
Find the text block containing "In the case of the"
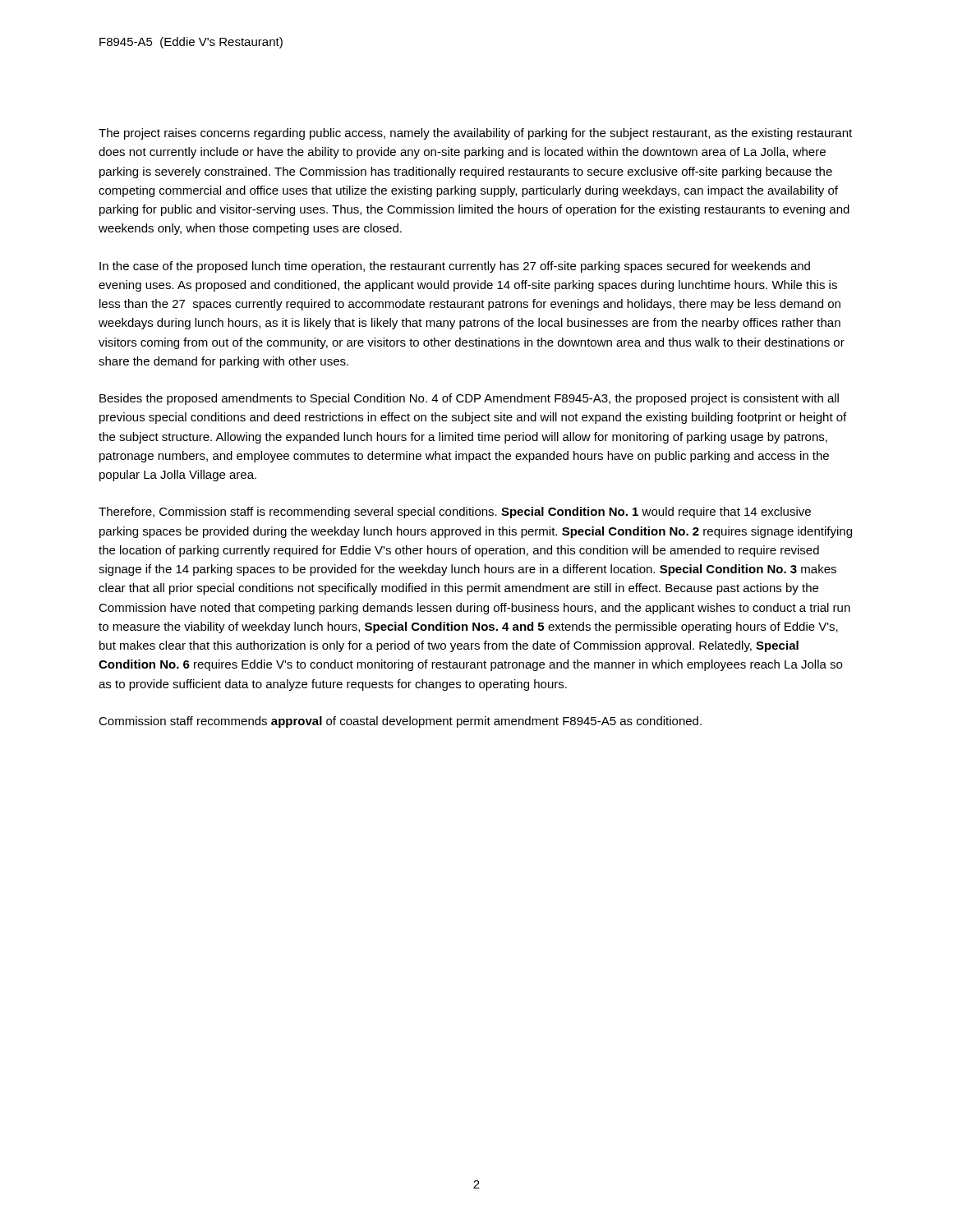coord(471,313)
